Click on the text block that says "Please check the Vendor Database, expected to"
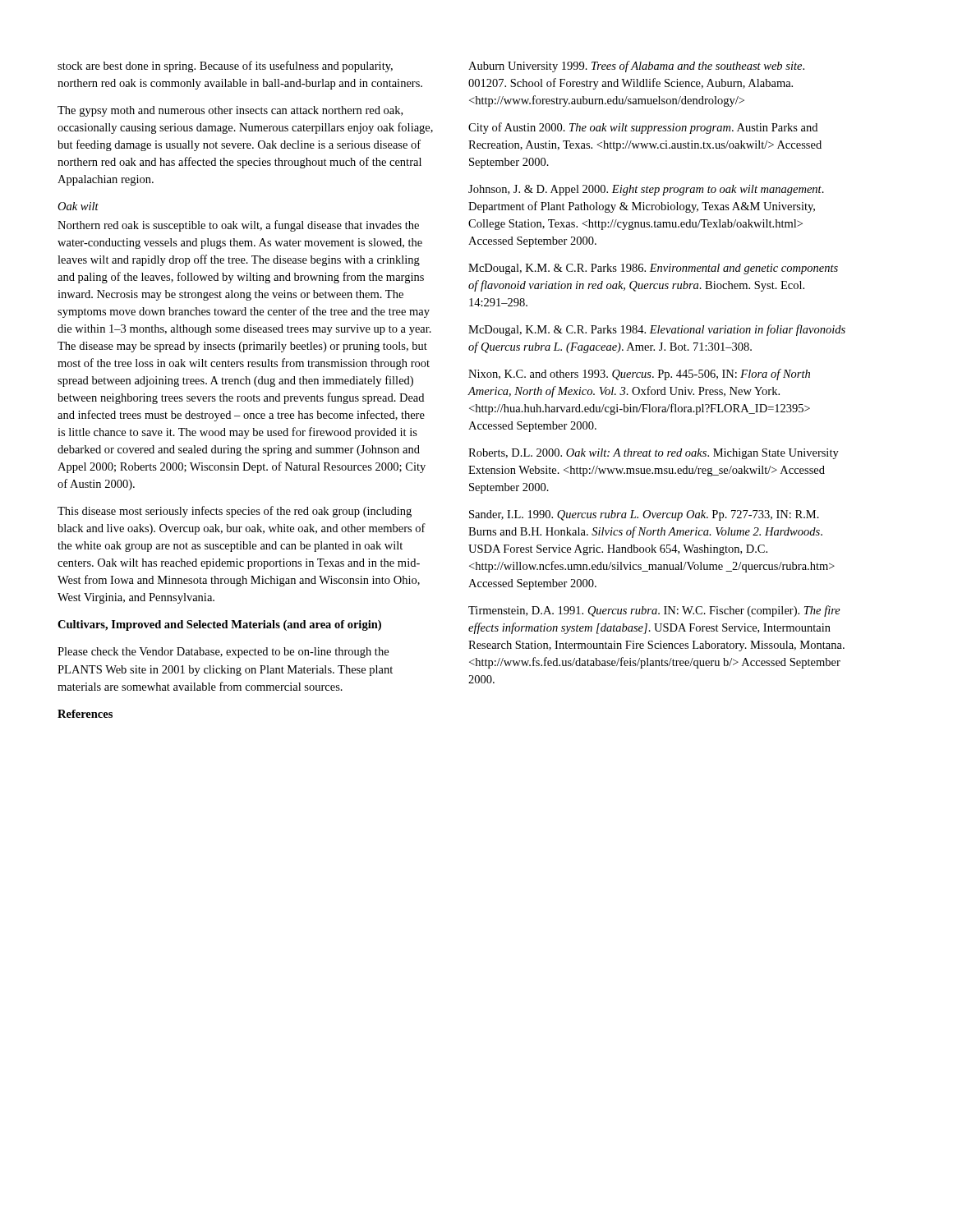The height and width of the screenshot is (1232, 953). pyautogui.click(x=246, y=669)
